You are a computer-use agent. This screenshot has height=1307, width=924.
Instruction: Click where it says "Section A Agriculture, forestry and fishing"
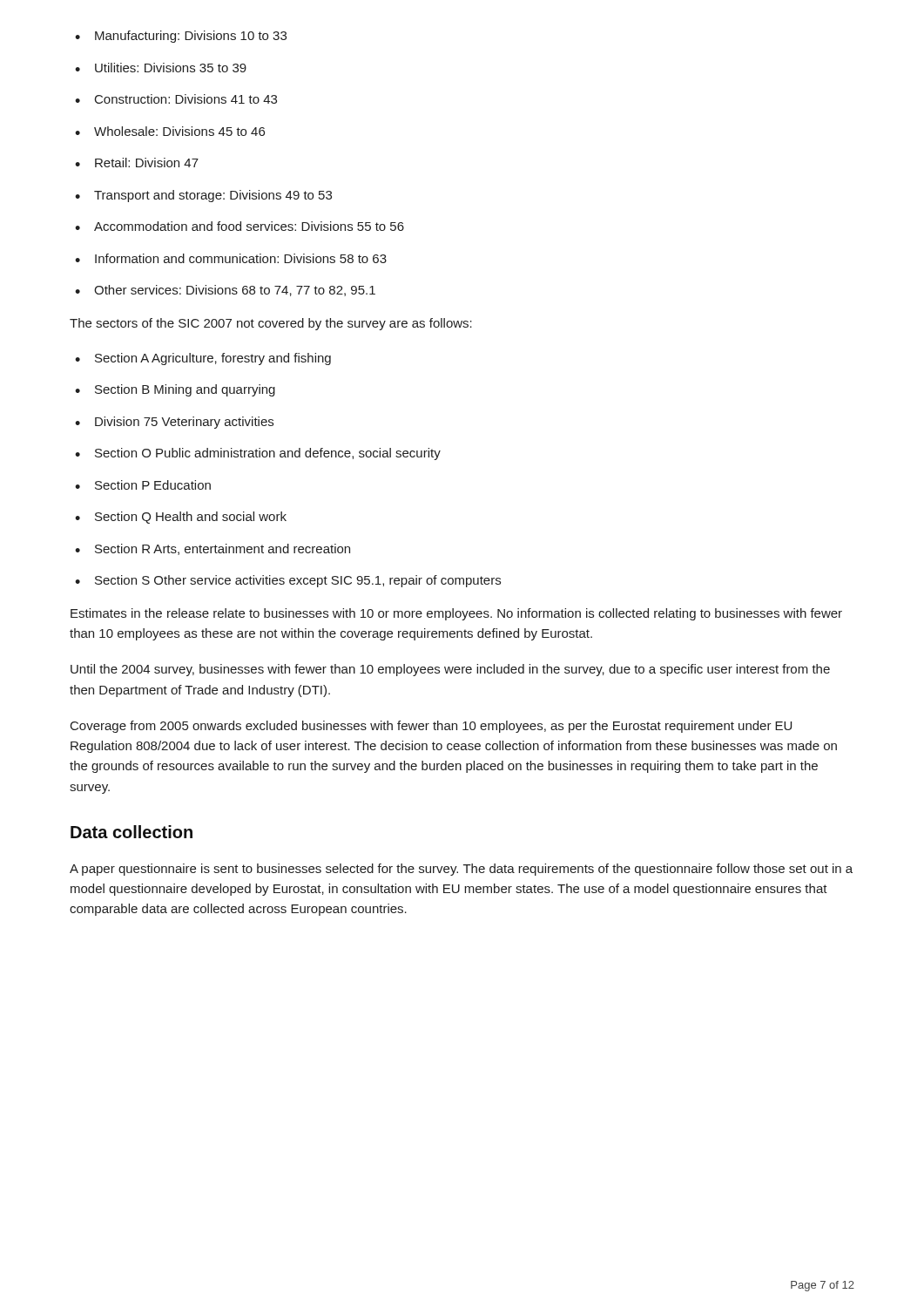pos(203,359)
